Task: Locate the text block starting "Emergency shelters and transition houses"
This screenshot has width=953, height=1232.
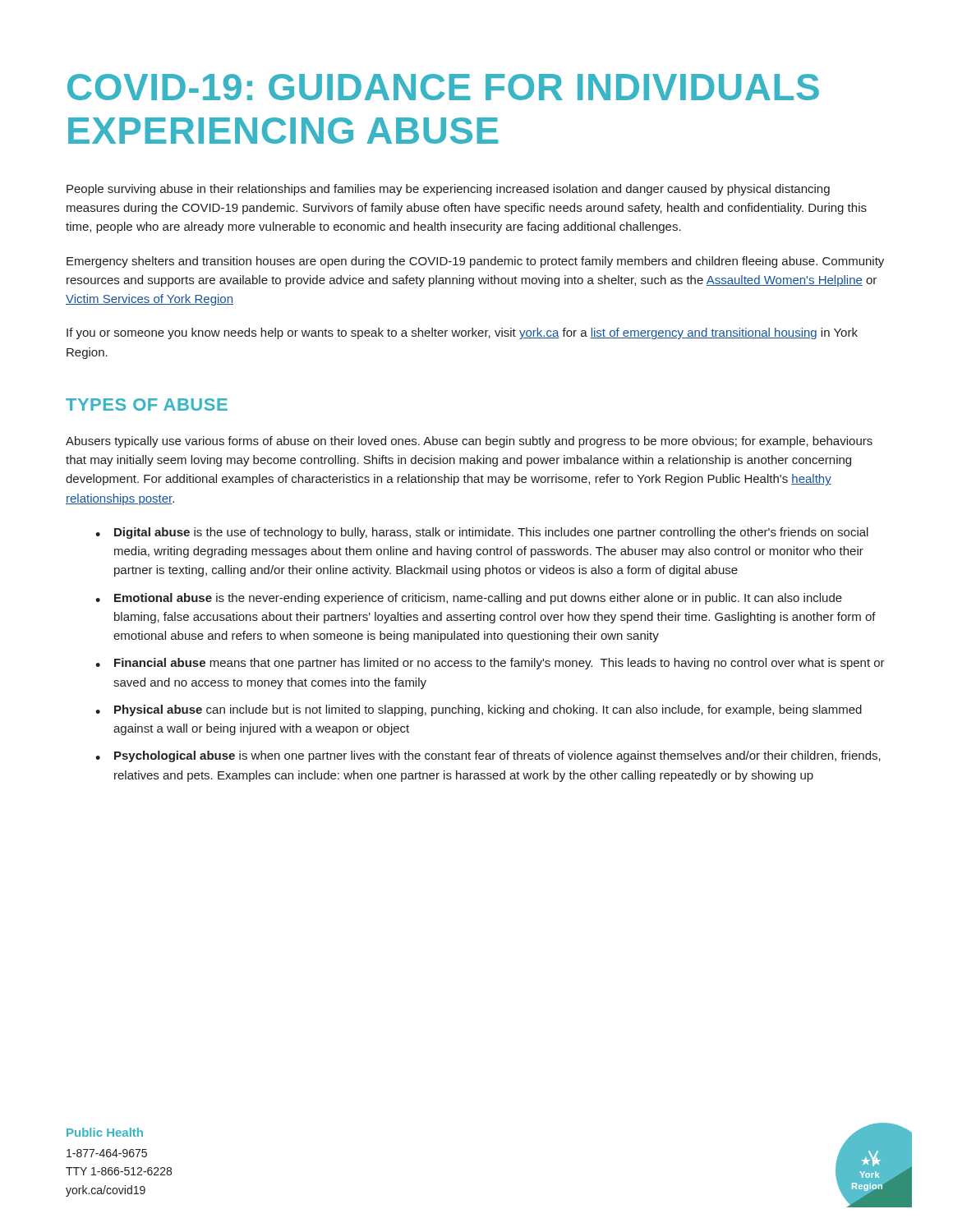Action: coord(475,279)
